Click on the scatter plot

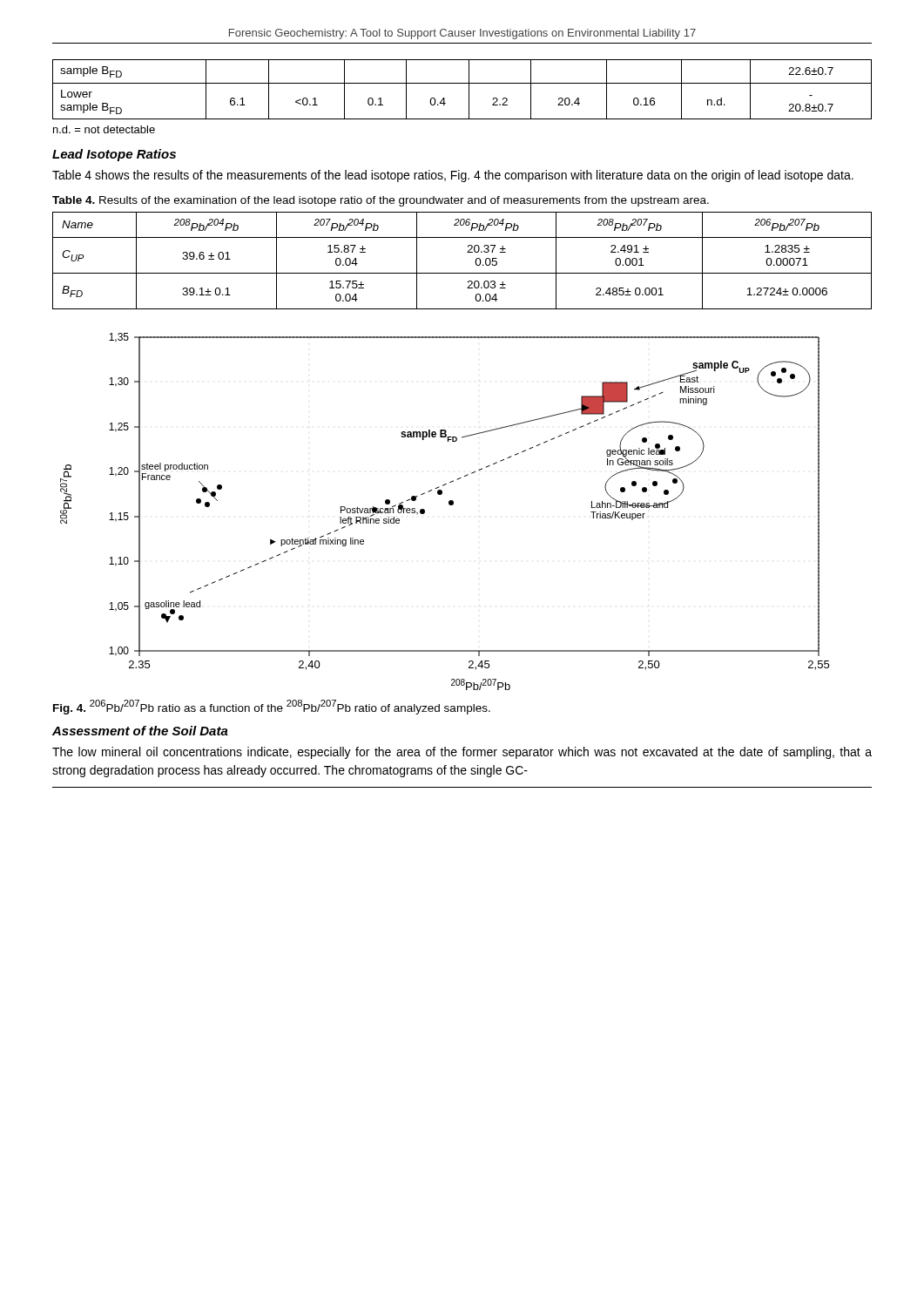462,507
